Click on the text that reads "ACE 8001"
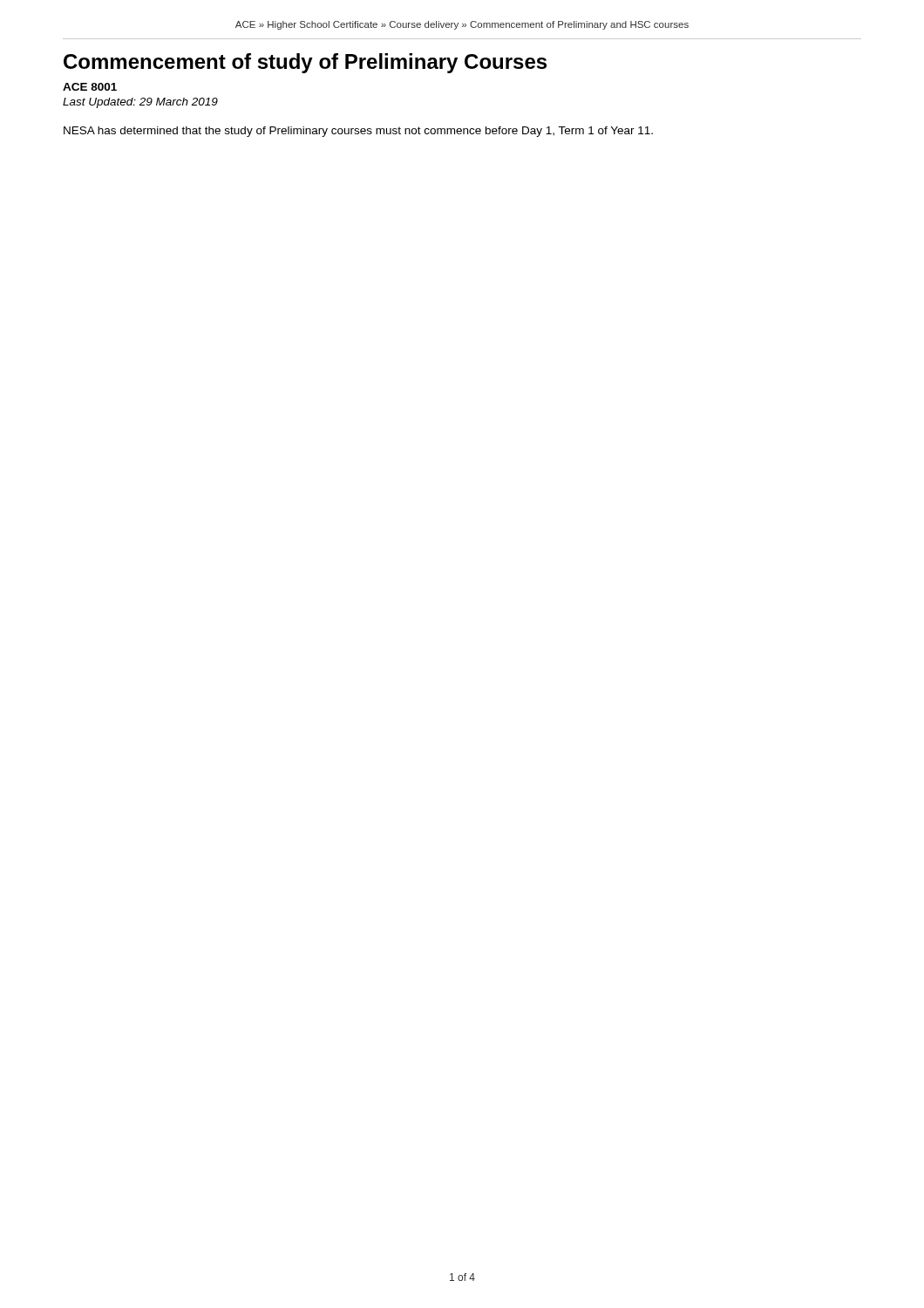This screenshot has width=924, height=1308. (x=90, y=87)
